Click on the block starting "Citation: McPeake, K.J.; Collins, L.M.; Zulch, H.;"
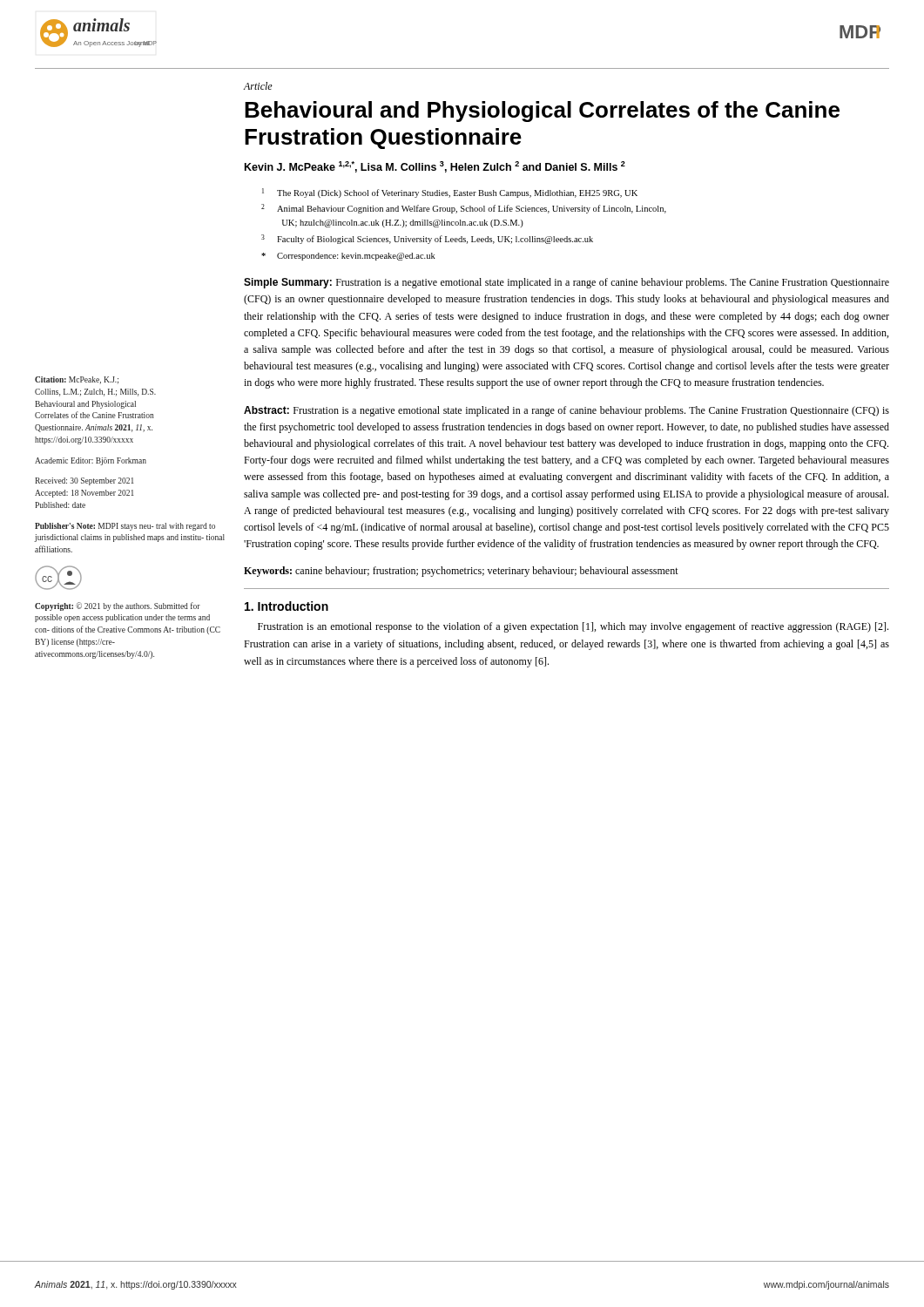This screenshot has height=1307, width=924. pyautogui.click(x=95, y=410)
